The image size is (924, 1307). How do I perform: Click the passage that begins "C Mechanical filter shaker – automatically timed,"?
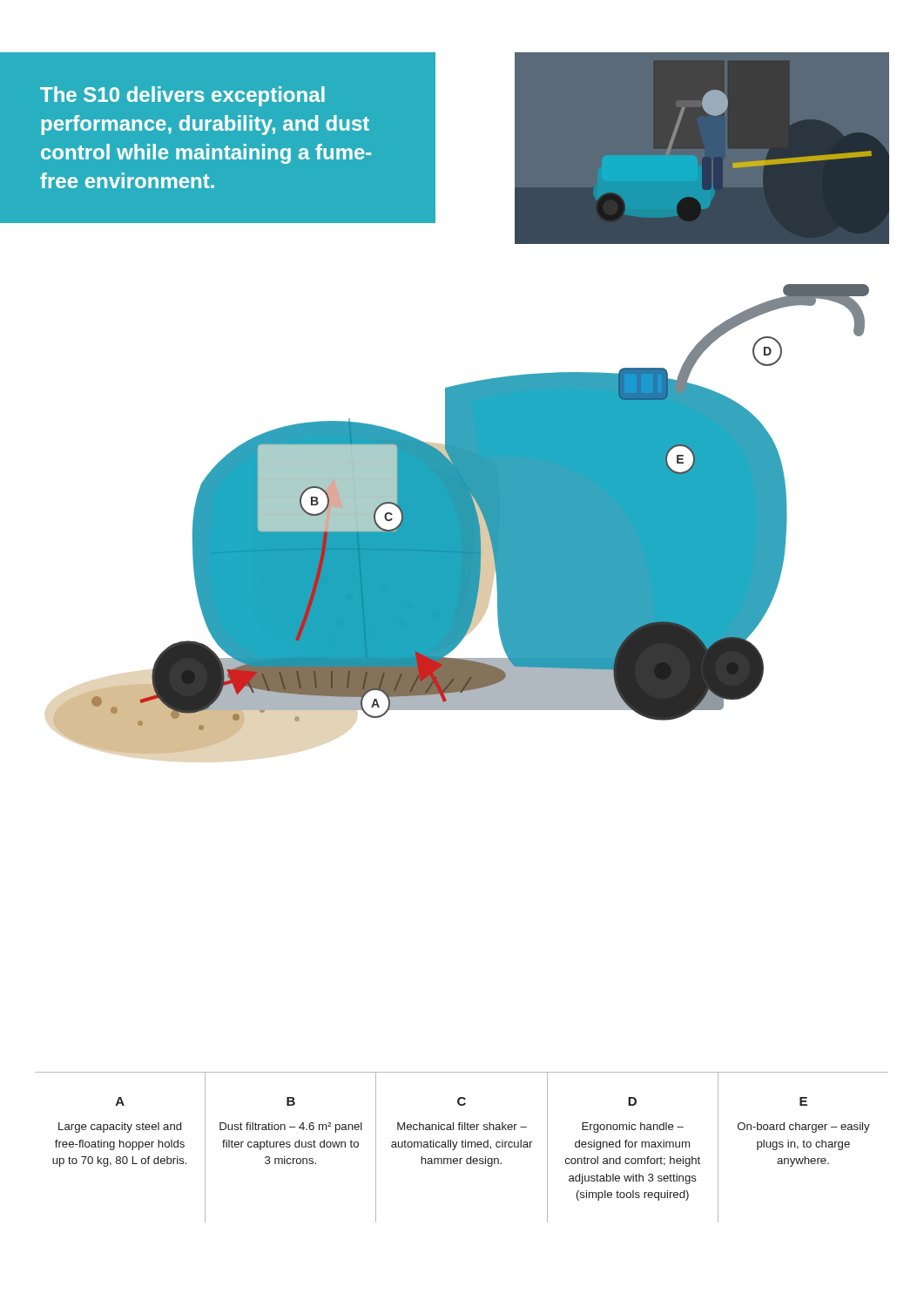pos(462,1129)
